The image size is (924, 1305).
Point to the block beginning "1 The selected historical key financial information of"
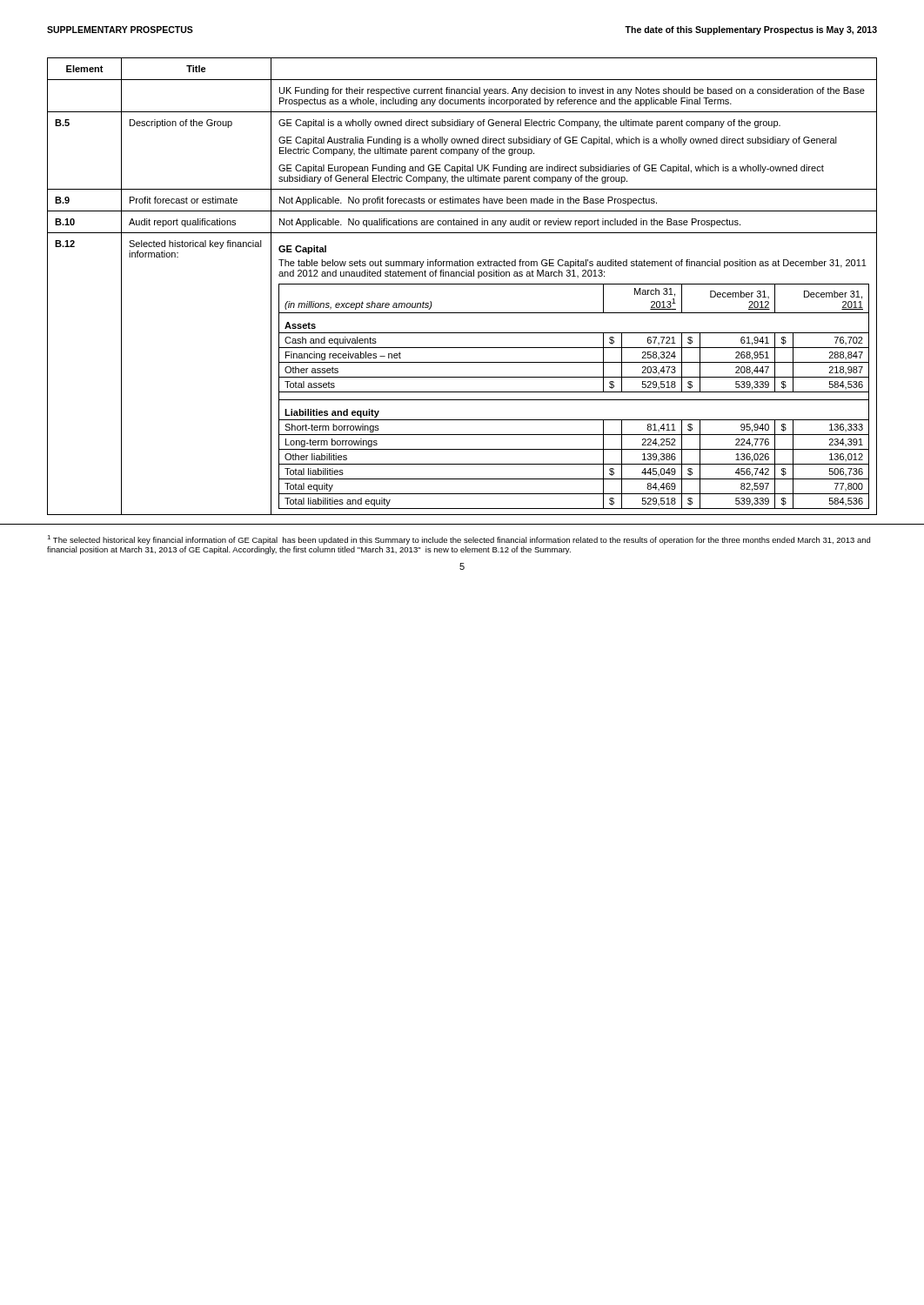point(459,543)
